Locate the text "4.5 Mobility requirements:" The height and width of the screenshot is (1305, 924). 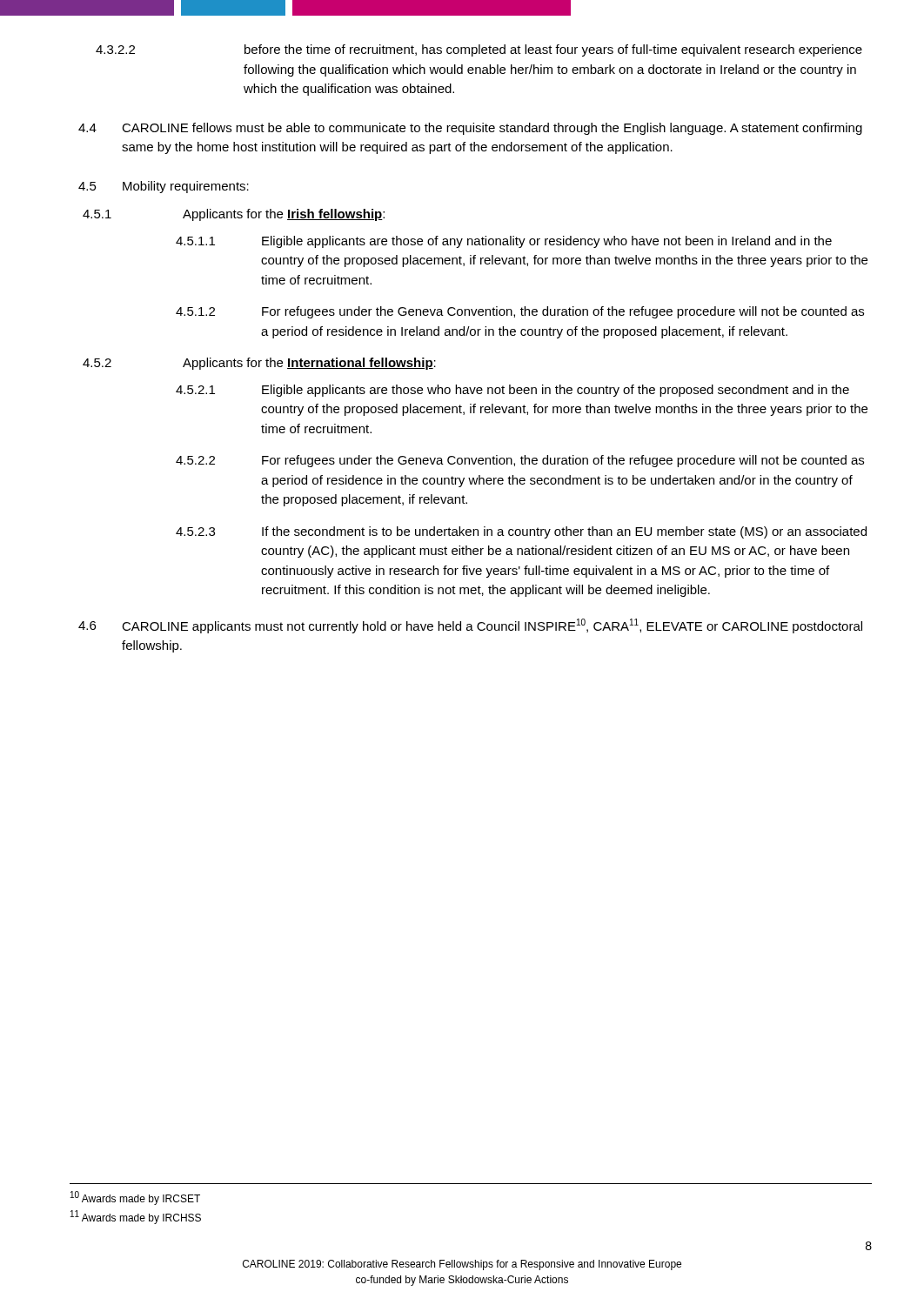click(186, 186)
